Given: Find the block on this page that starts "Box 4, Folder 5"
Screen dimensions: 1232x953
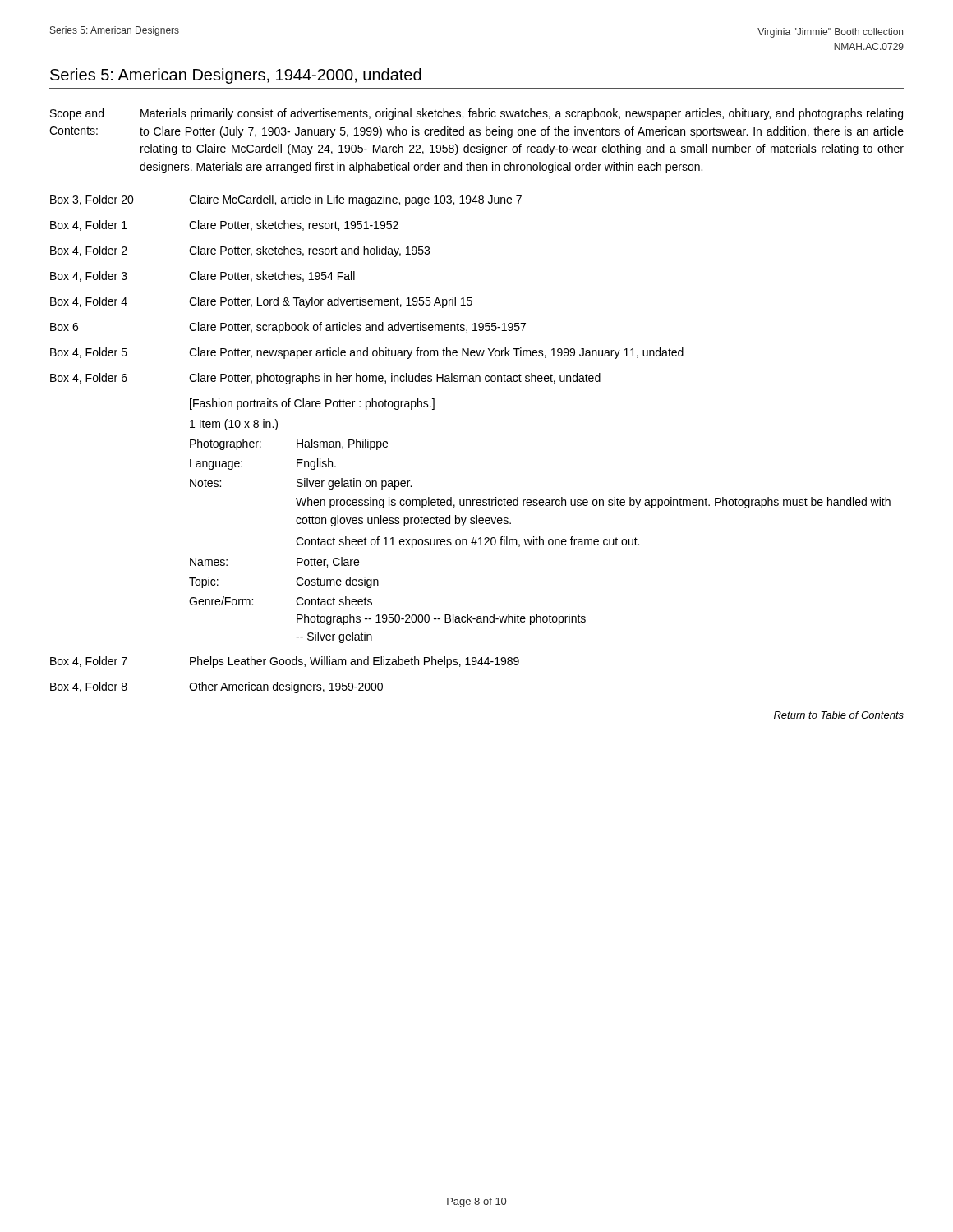Looking at the screenshot, I should pos(476,353).
